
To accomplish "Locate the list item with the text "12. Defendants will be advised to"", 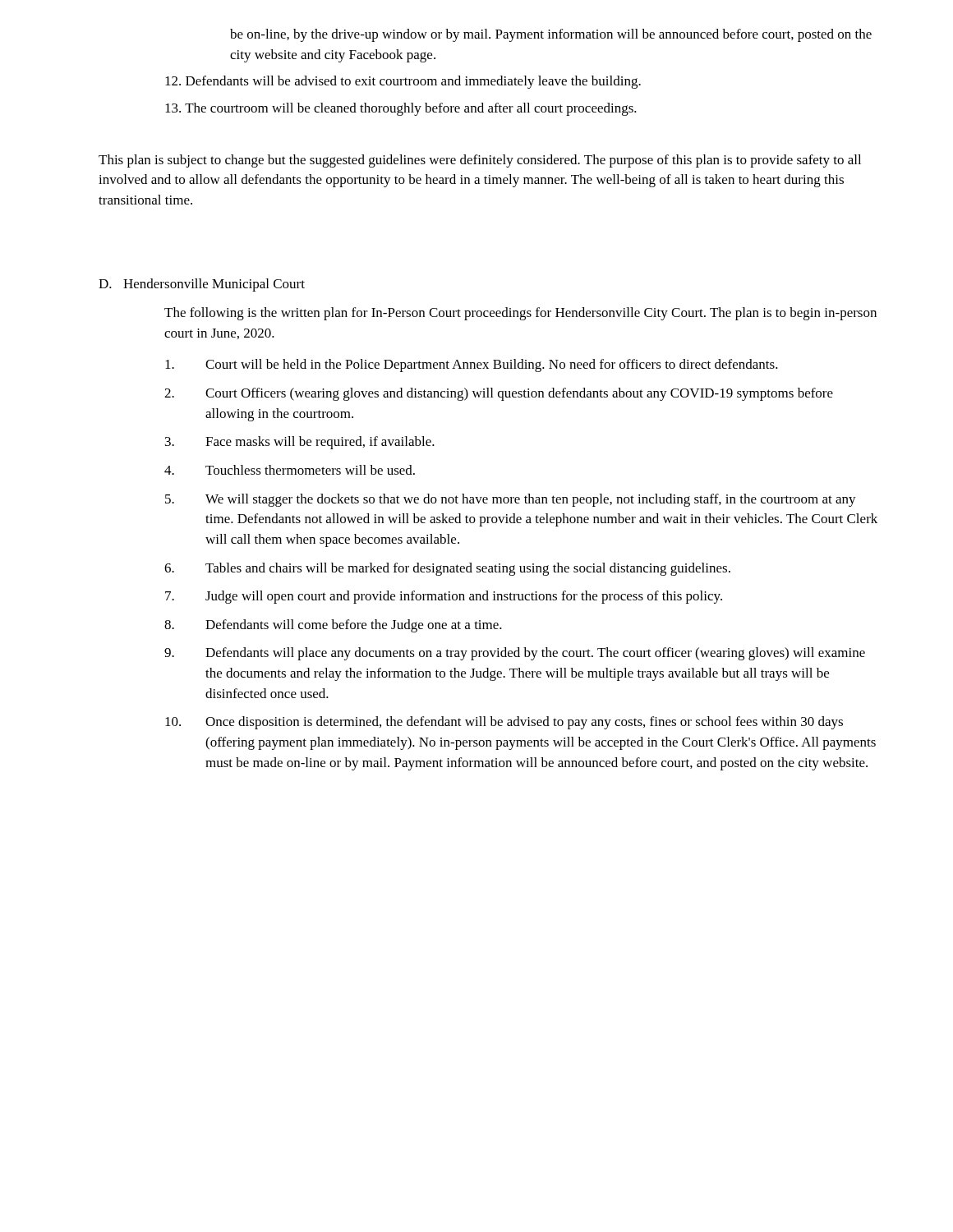I will (403, 81).
